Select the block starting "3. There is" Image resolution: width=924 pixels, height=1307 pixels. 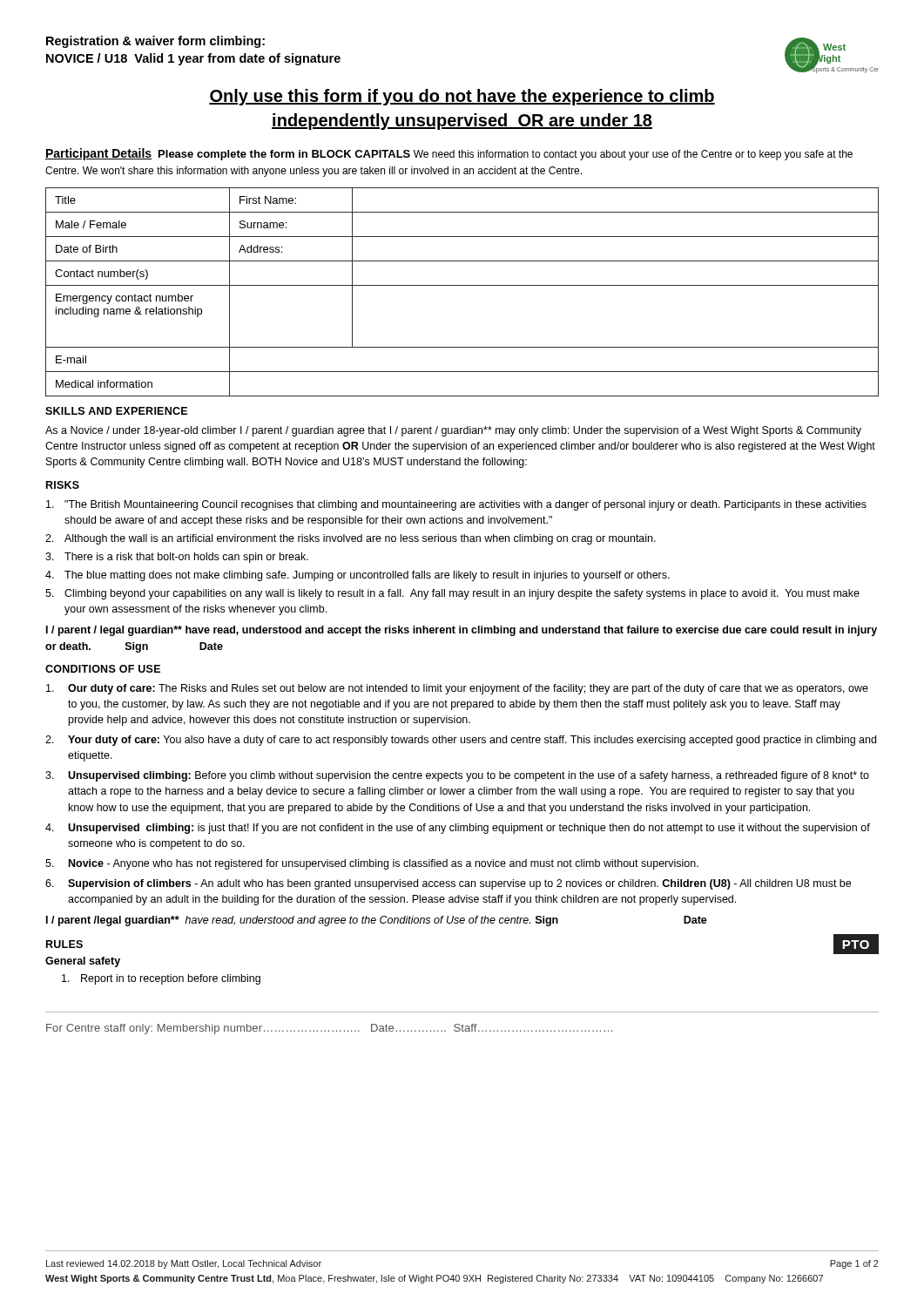point(177,557)
